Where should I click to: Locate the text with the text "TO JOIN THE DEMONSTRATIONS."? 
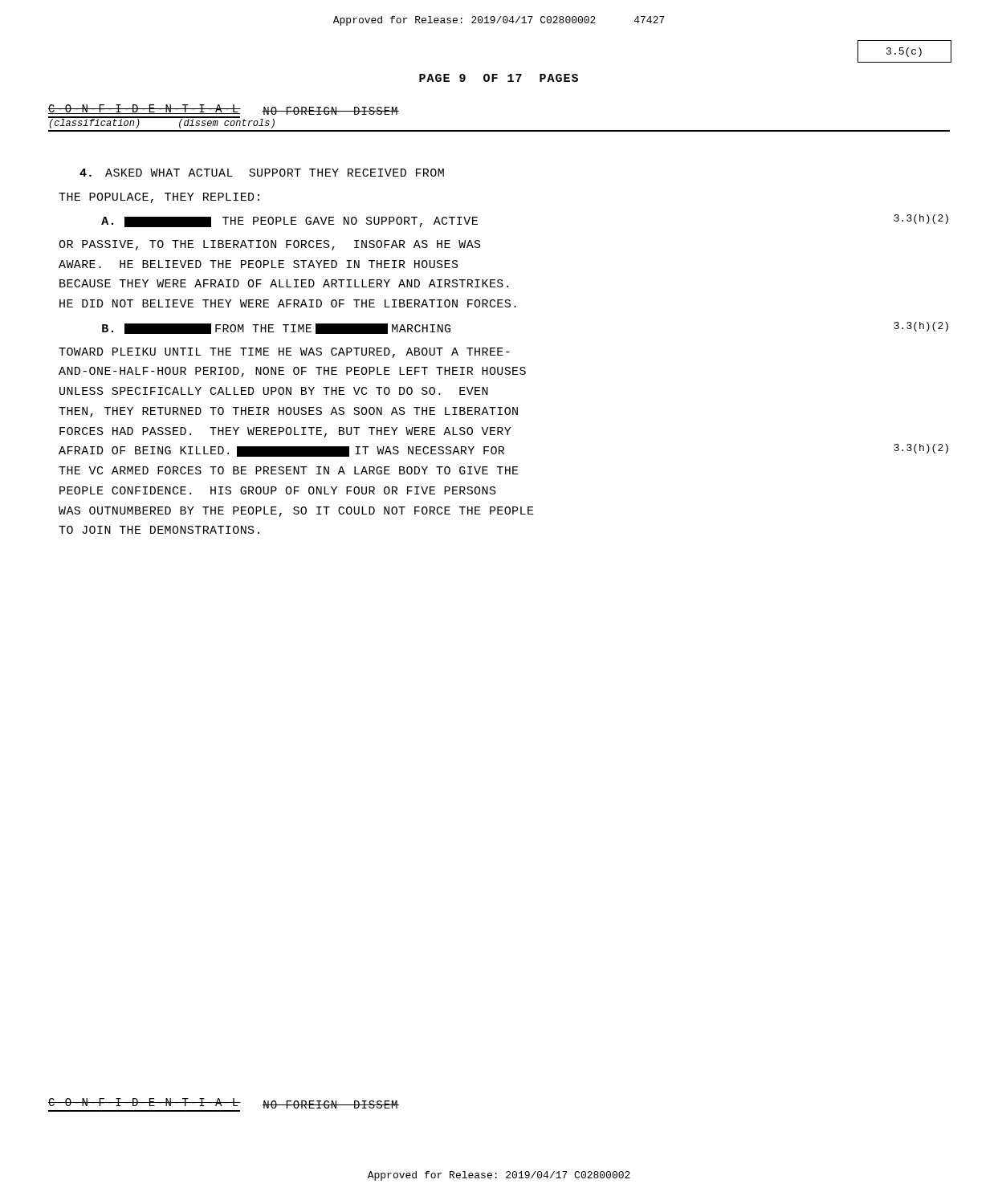coord(160,531)
